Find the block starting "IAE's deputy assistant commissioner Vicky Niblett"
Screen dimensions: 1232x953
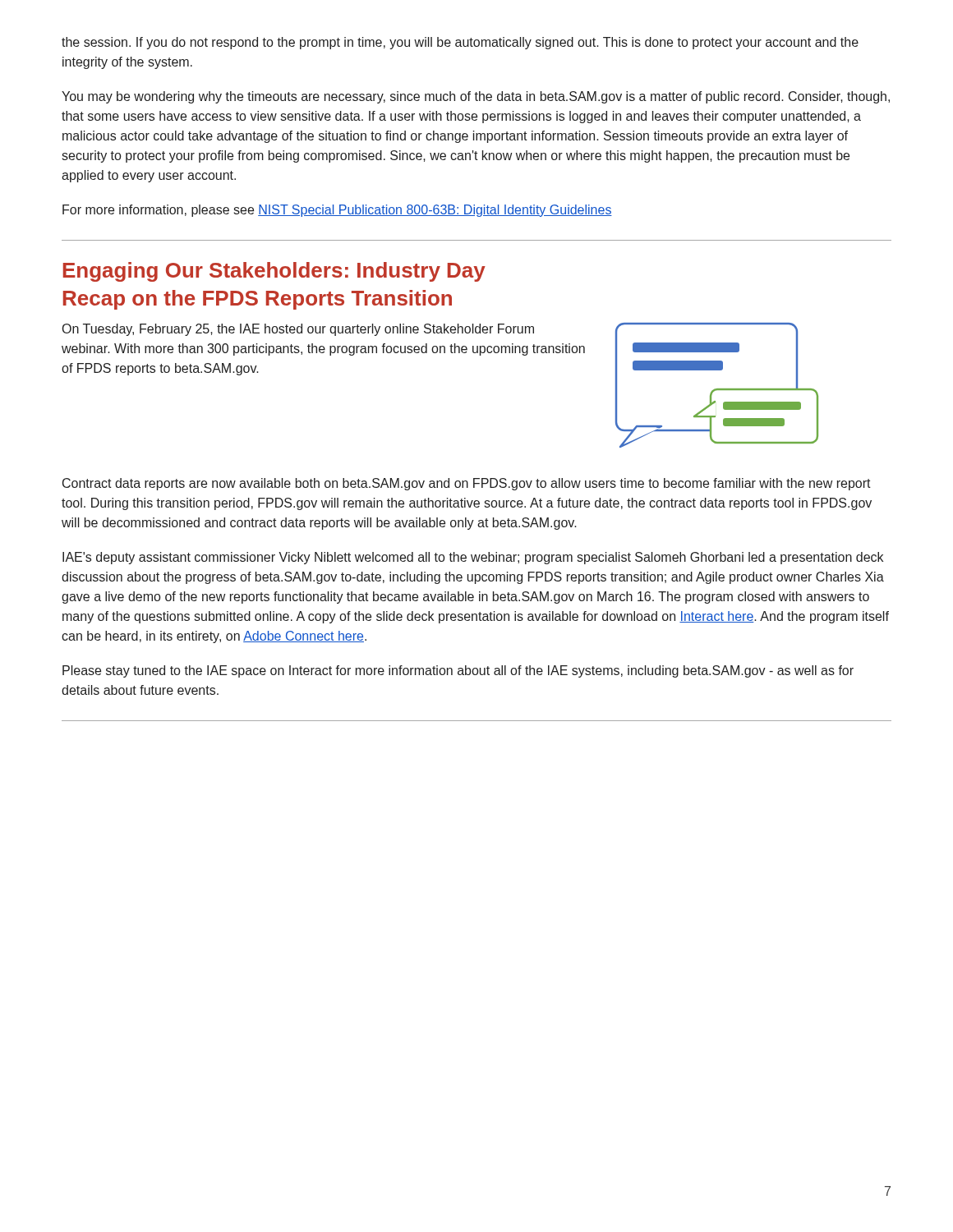coord(475,596)
